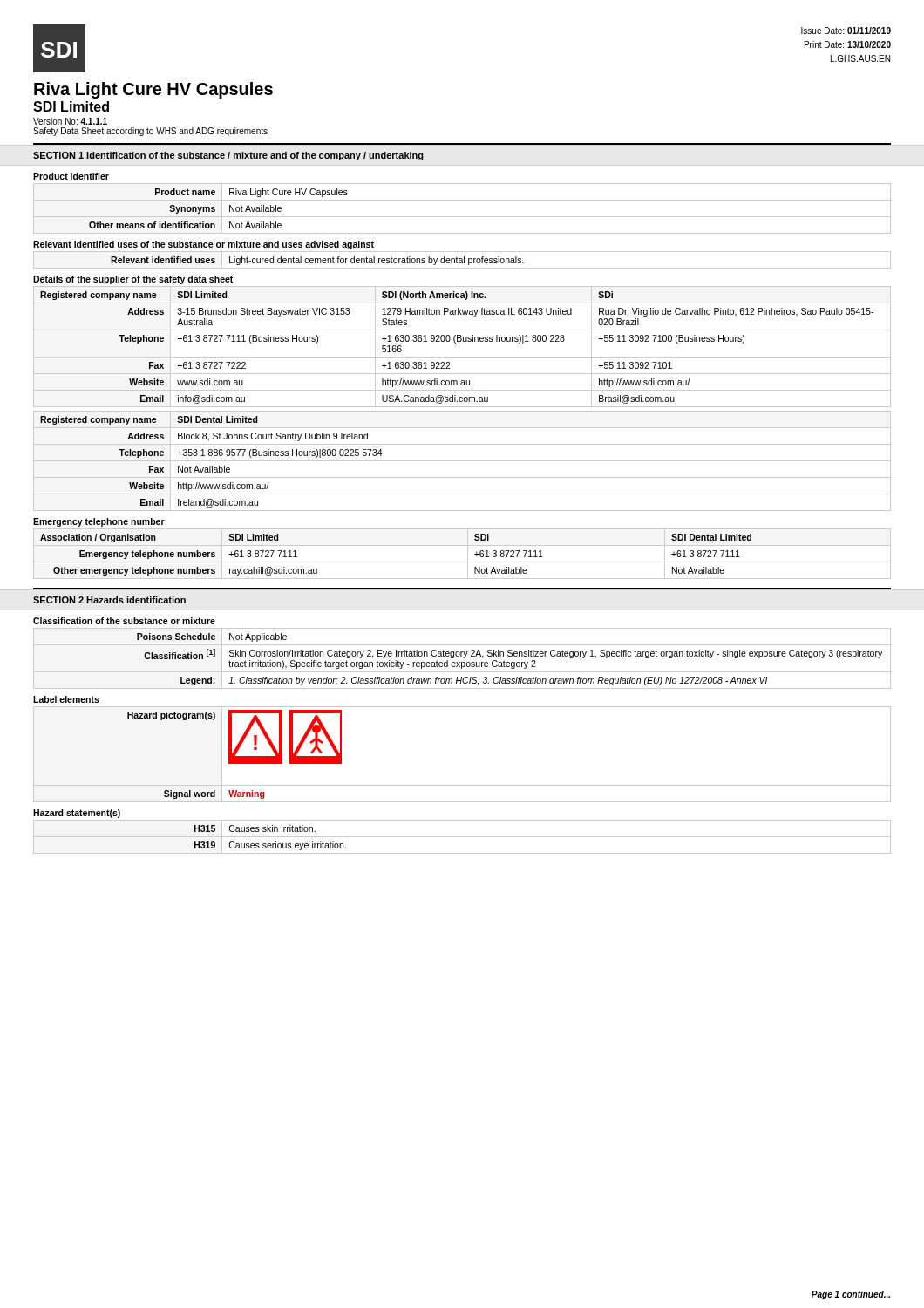This screenshot has height=1308, width=924.
Task: Locate the table with the text "Hazard pictogram(s)"
Action: point(462,754)
